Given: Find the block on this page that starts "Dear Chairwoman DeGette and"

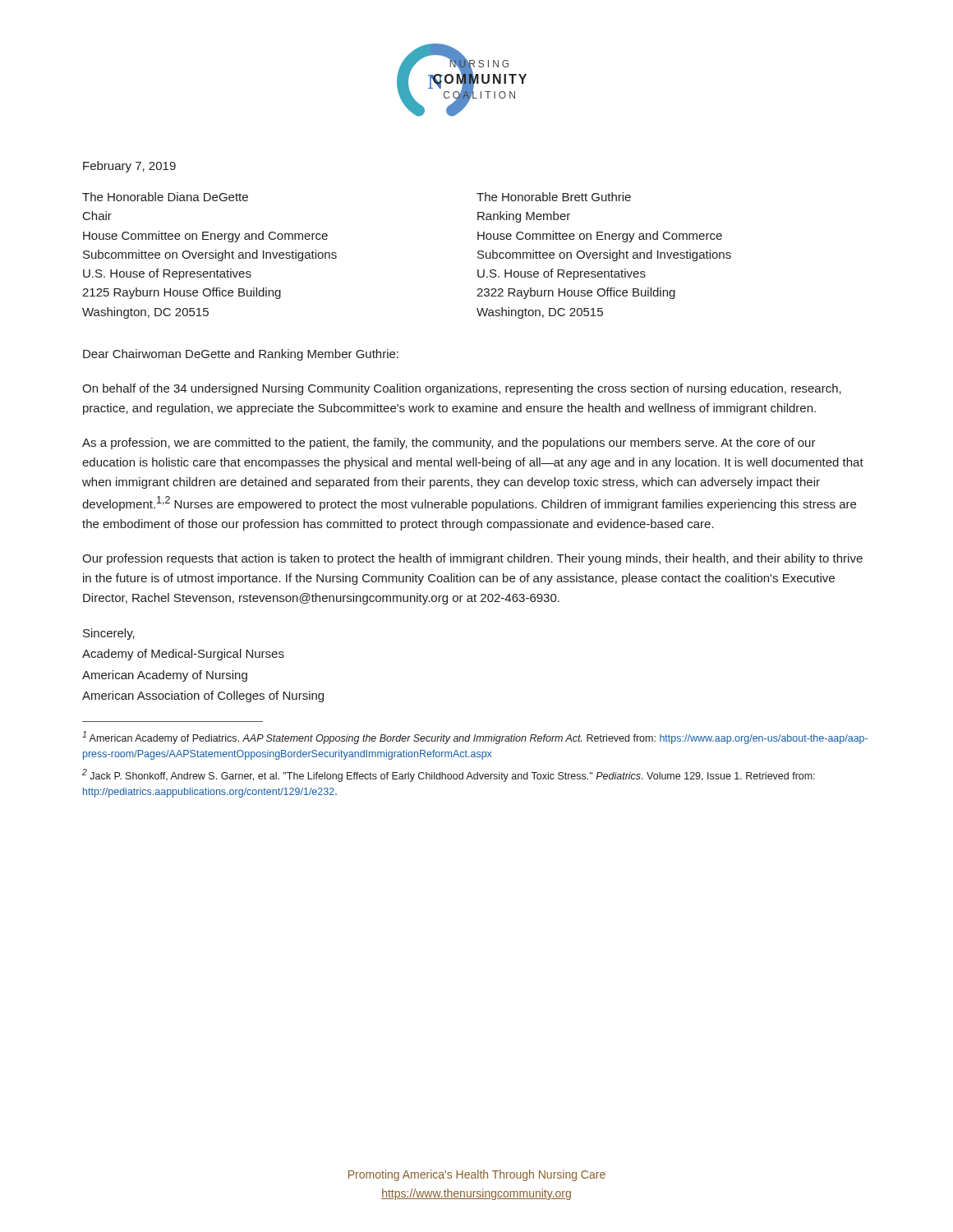Looking at the screenshot, I should 241,353.
